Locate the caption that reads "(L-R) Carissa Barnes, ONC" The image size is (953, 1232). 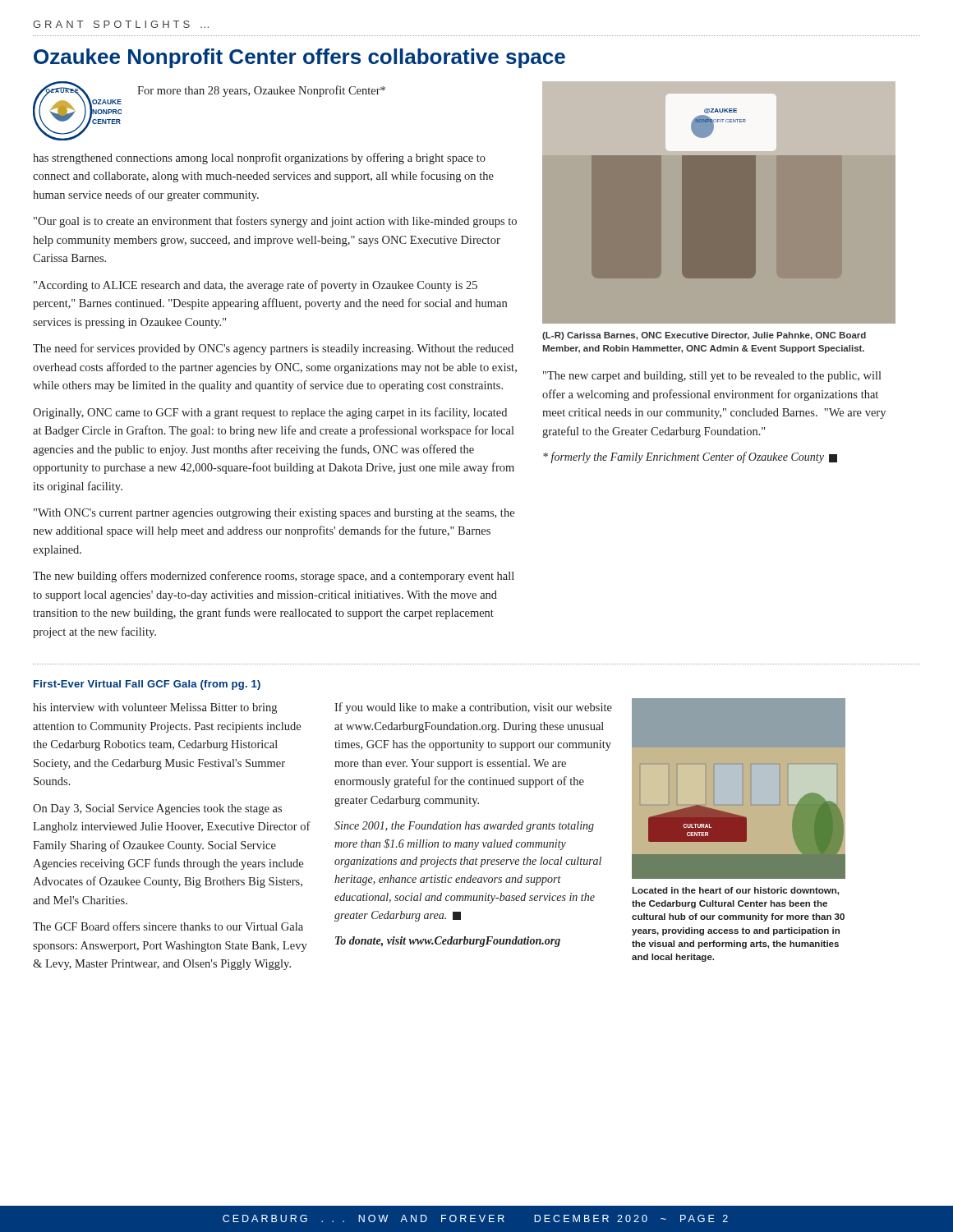[704, 342]
